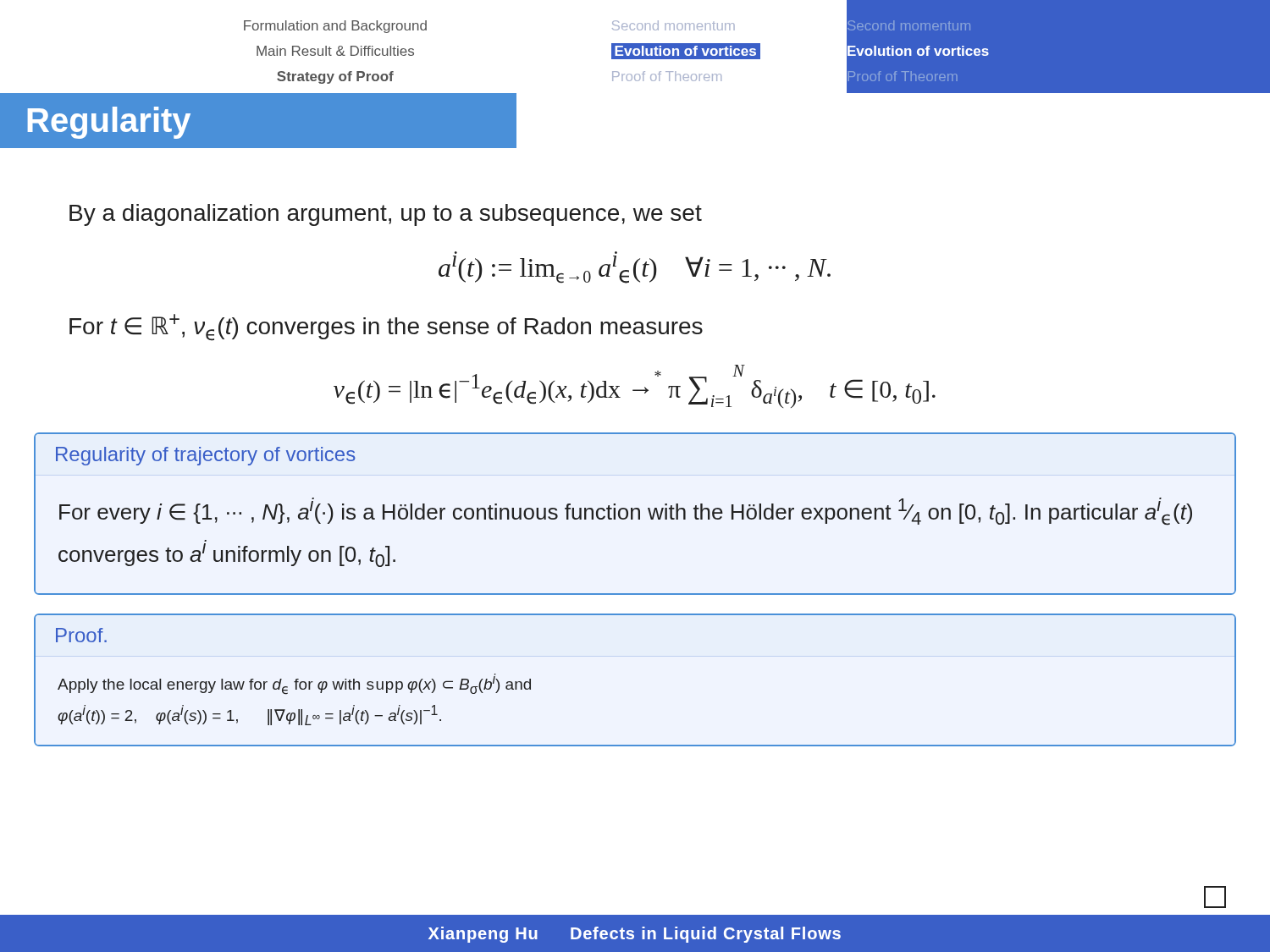Locate the text block starting "νϵ(t) = |ln ϵ|−1eϵ(dϵ)(x,"

635,388
